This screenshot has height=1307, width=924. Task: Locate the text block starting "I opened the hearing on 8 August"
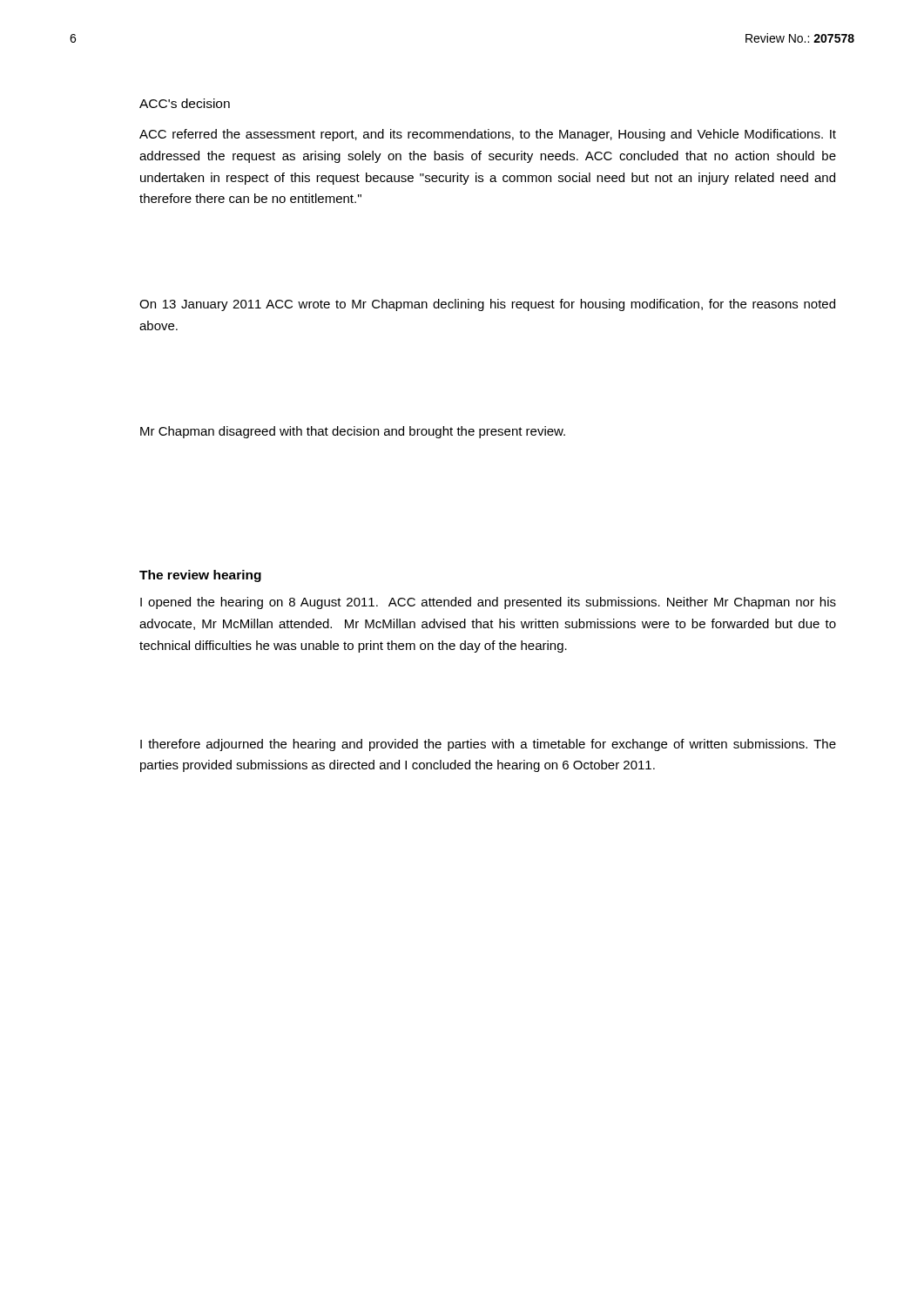pyautogui.click(x=488, y=623)
